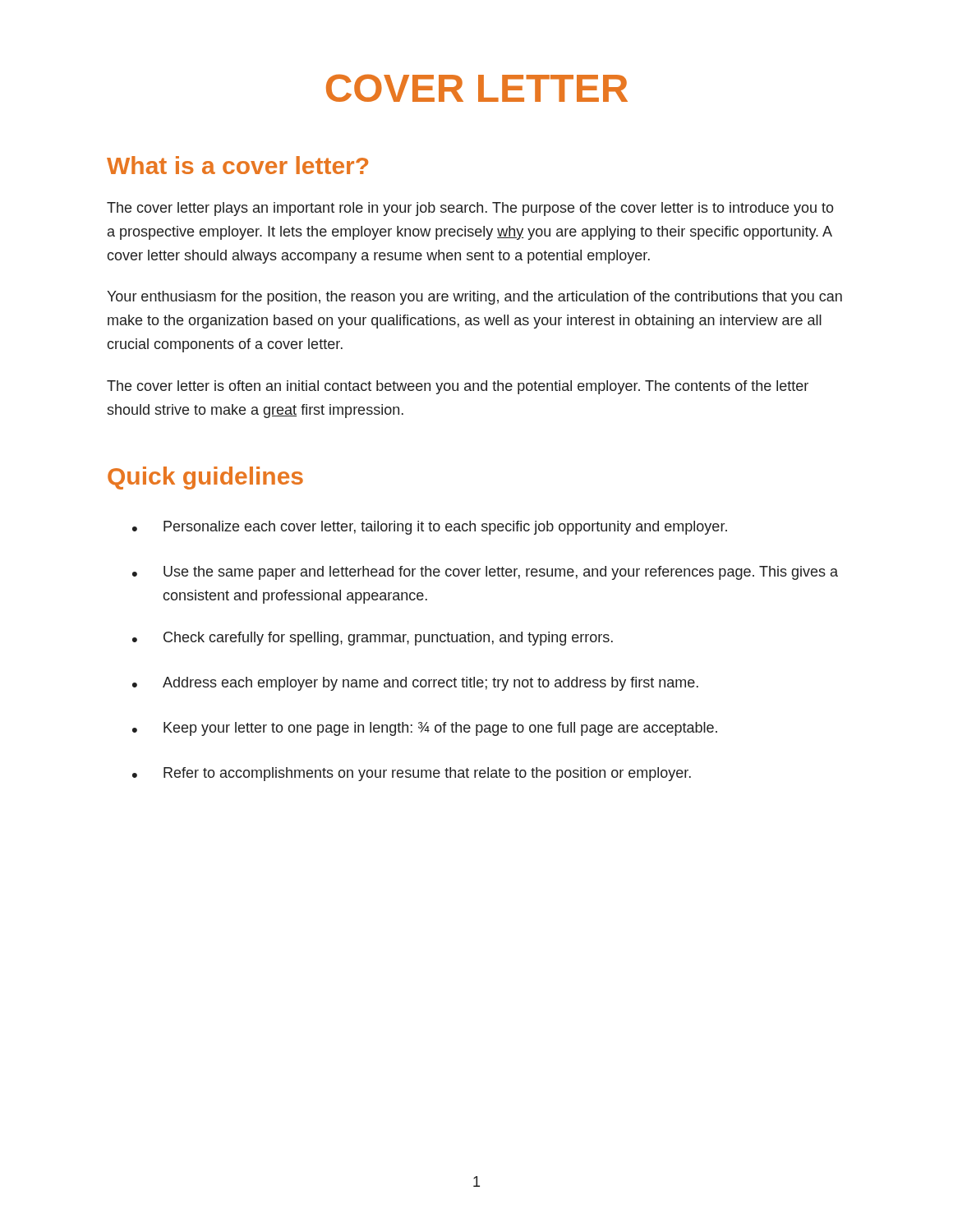The height and width of the screenshot is (1232, 953).
Task: Click the passage that begins "• Address each employer by name"
Action: (489, 684)
